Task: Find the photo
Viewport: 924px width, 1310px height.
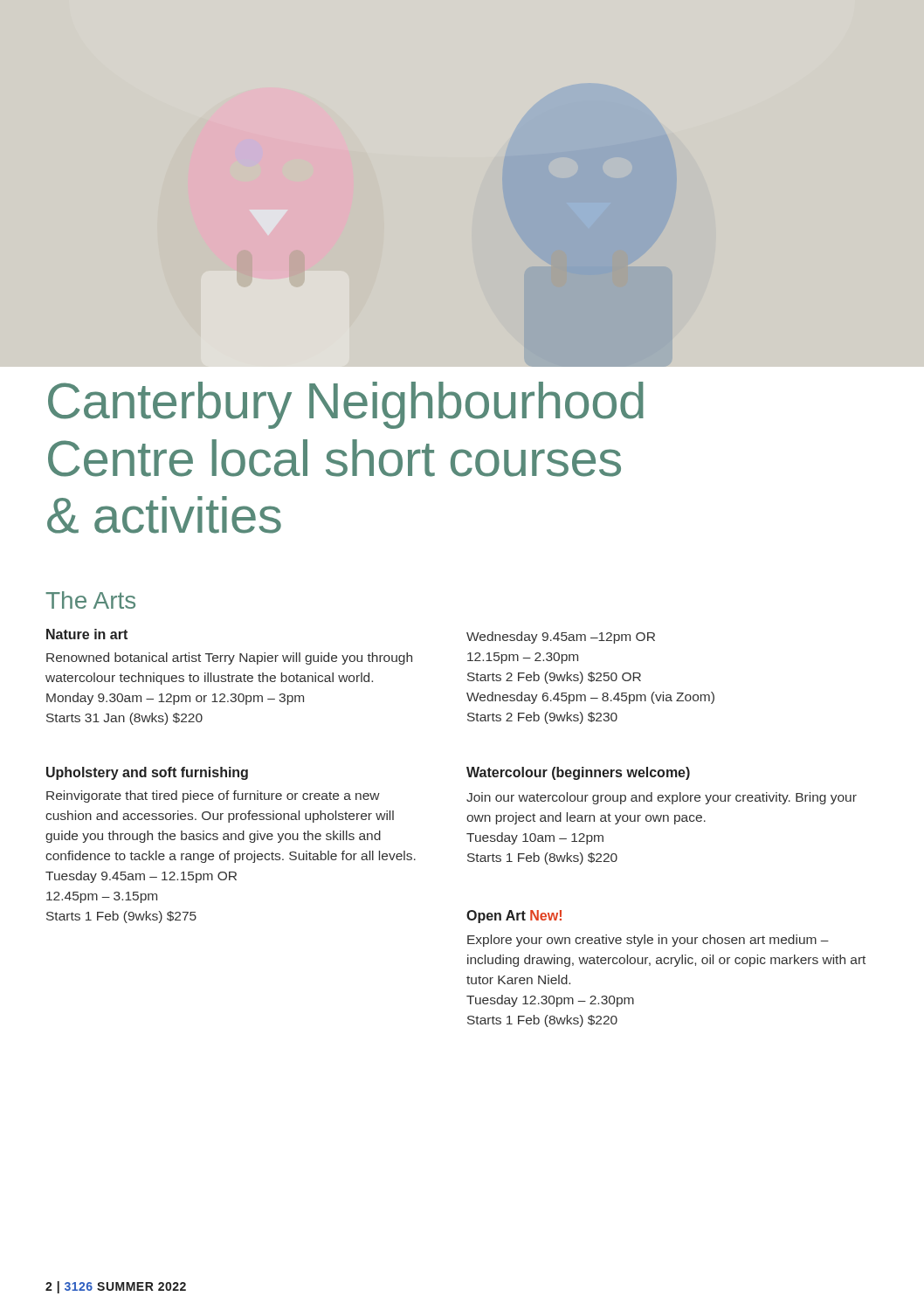Action: (x=462, y=183)
